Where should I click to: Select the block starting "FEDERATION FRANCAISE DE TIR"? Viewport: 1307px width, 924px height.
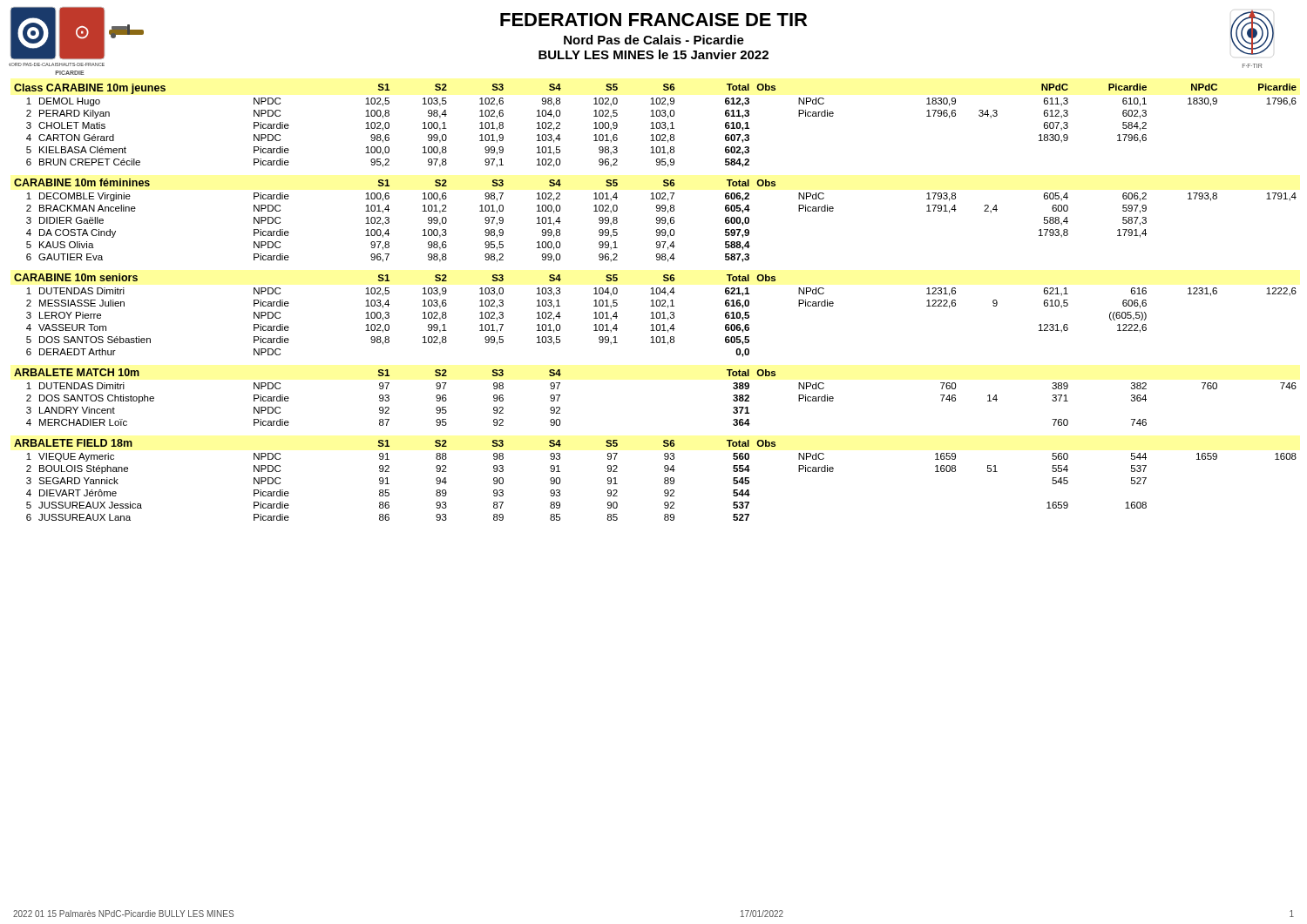coord(654,20)
